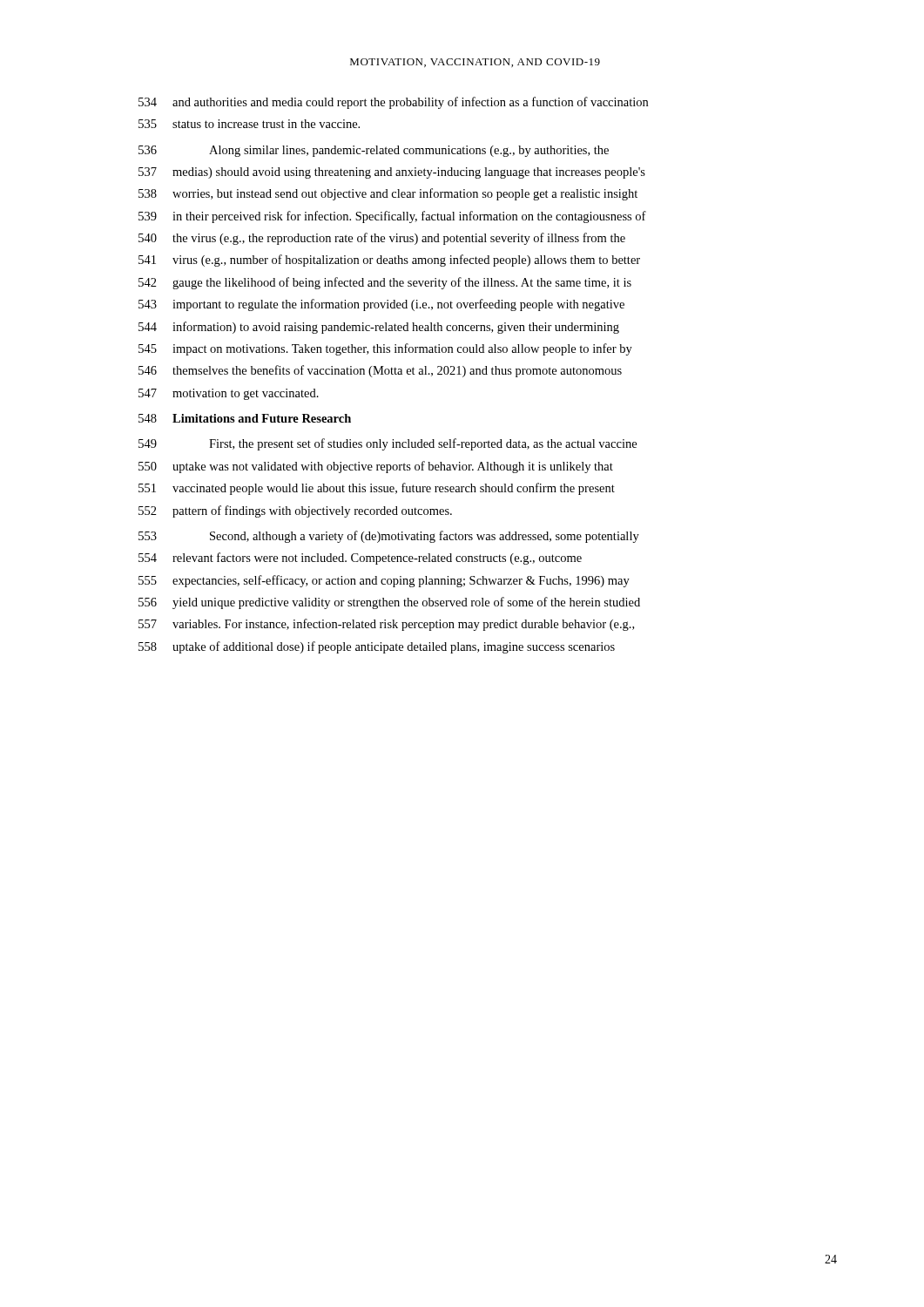Viewport: 924px width, 1307px height.
Task: Click a section header
Action: tap(475, 419)
